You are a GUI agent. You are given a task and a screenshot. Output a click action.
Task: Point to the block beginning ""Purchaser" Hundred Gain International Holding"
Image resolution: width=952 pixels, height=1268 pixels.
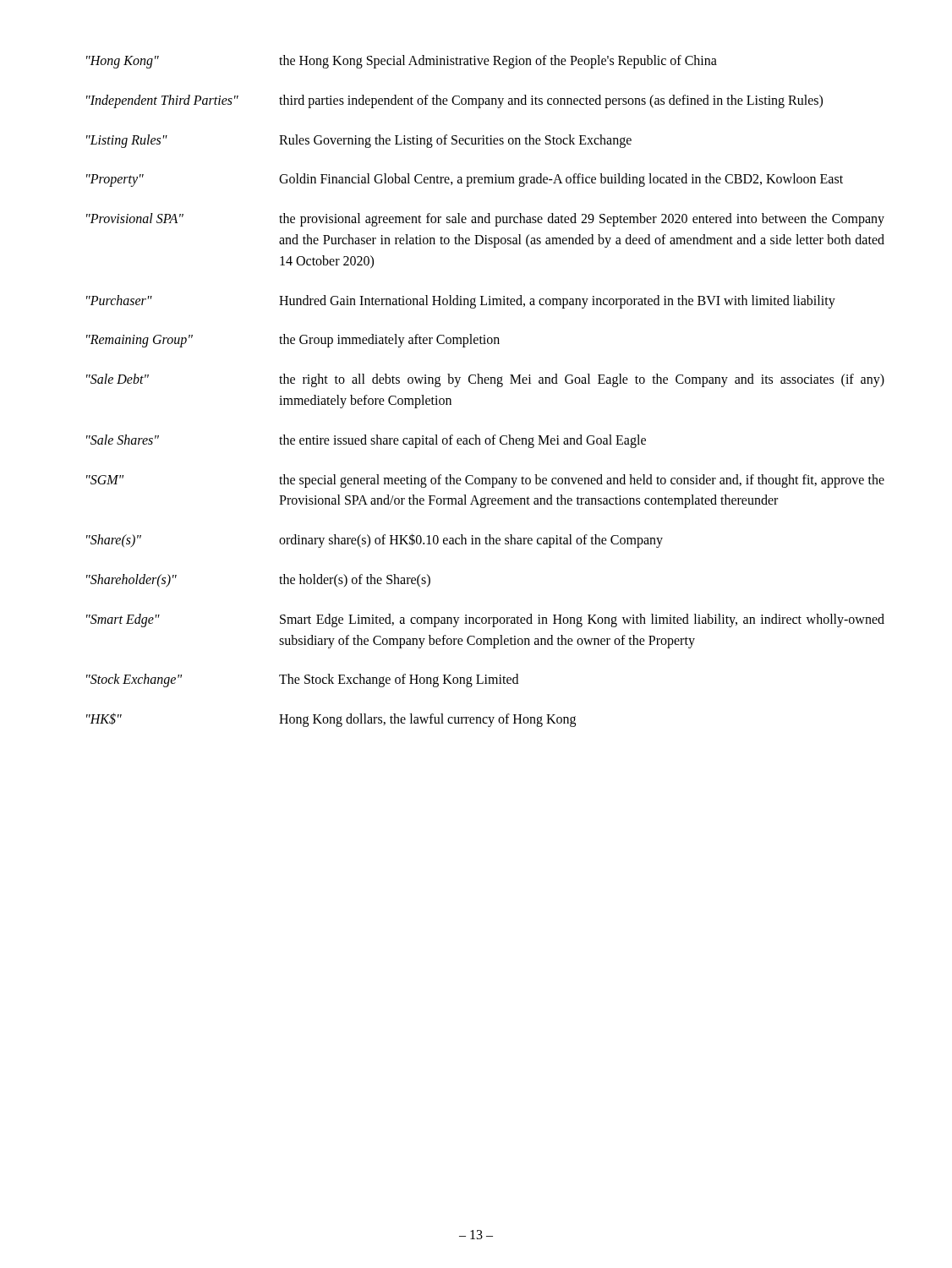click(x=484, y=301)
